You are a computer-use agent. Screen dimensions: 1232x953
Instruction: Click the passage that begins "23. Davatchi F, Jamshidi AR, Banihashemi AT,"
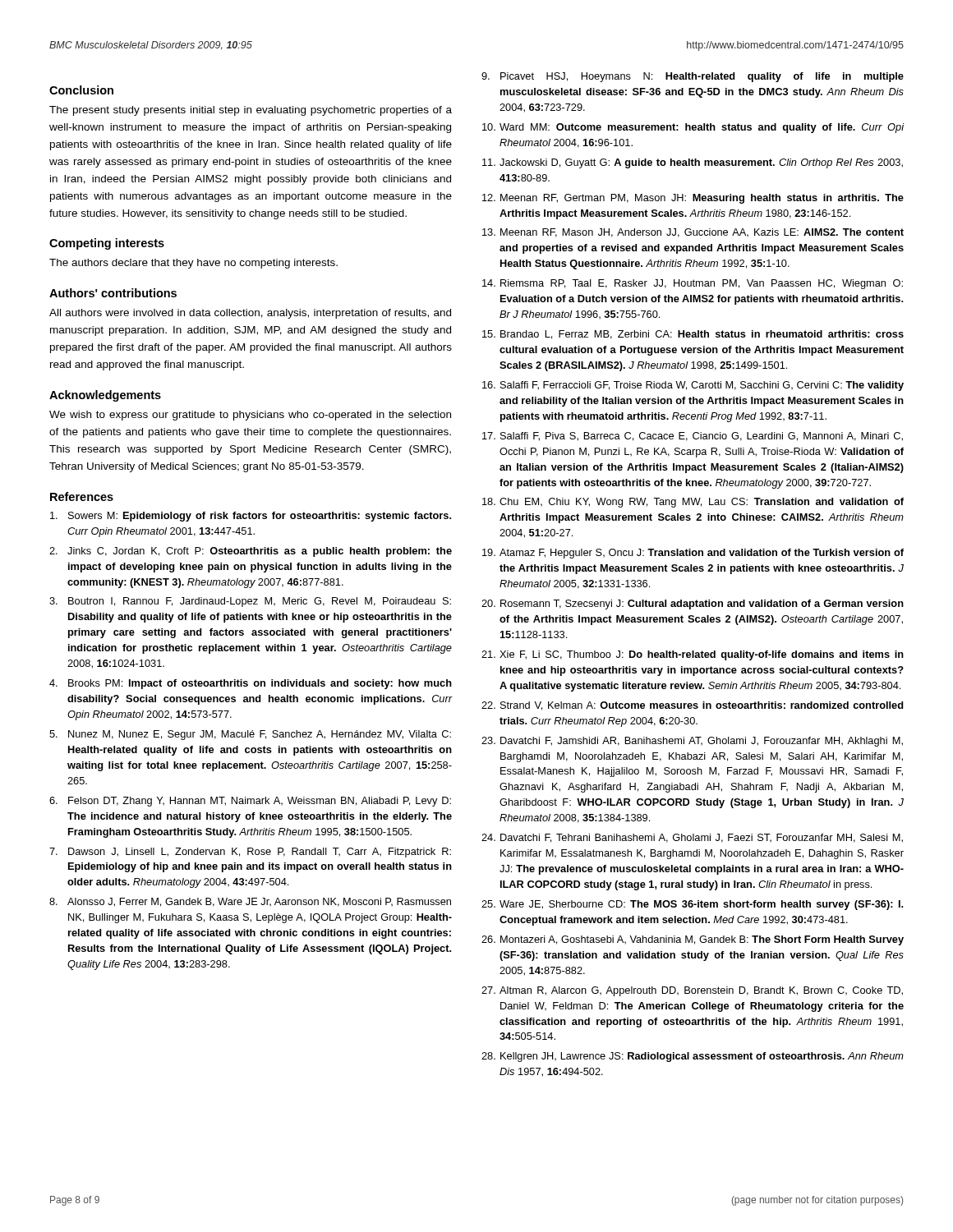693,780
